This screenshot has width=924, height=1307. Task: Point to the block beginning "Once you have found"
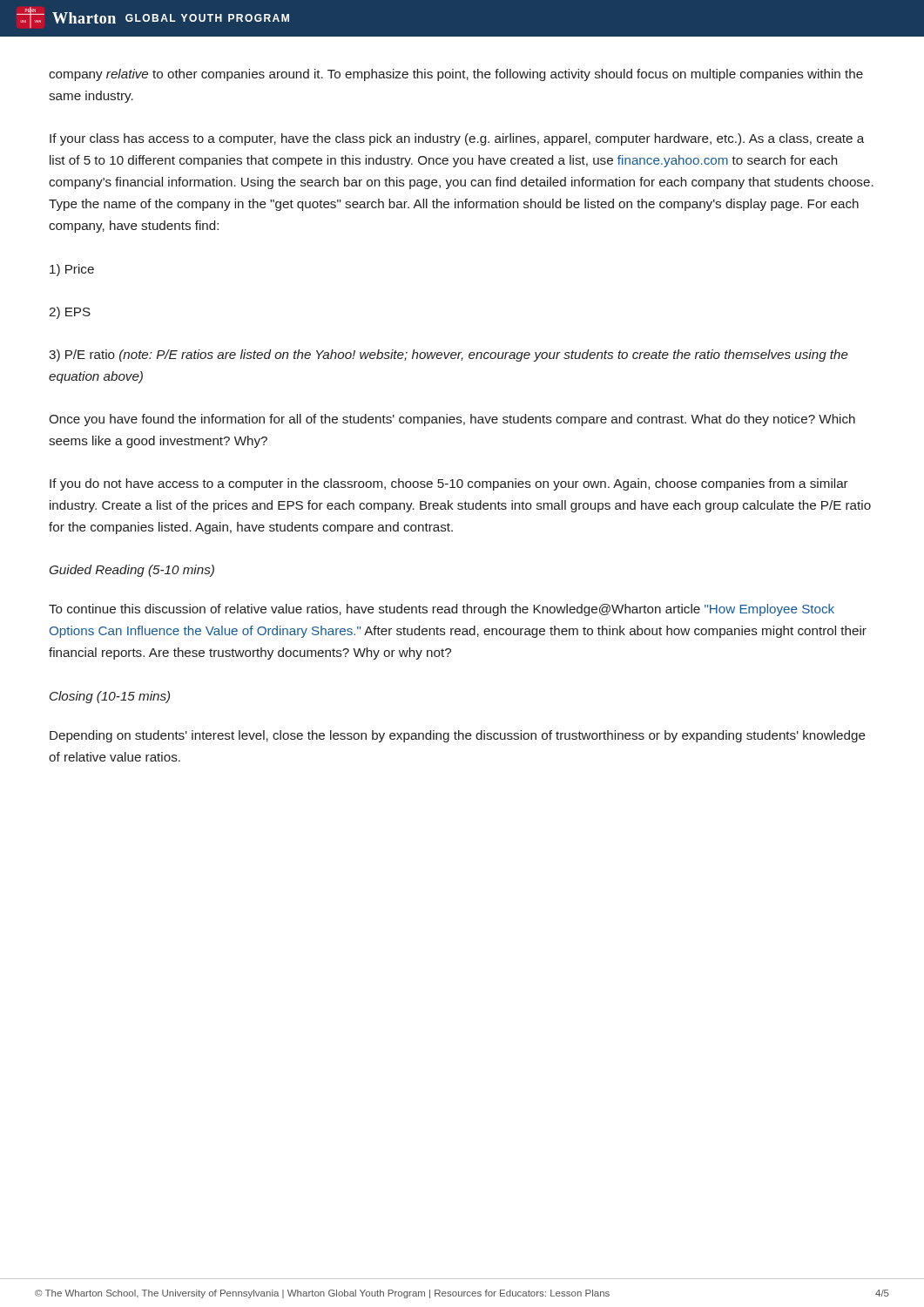pyautogui.click(x=452, y=429)
